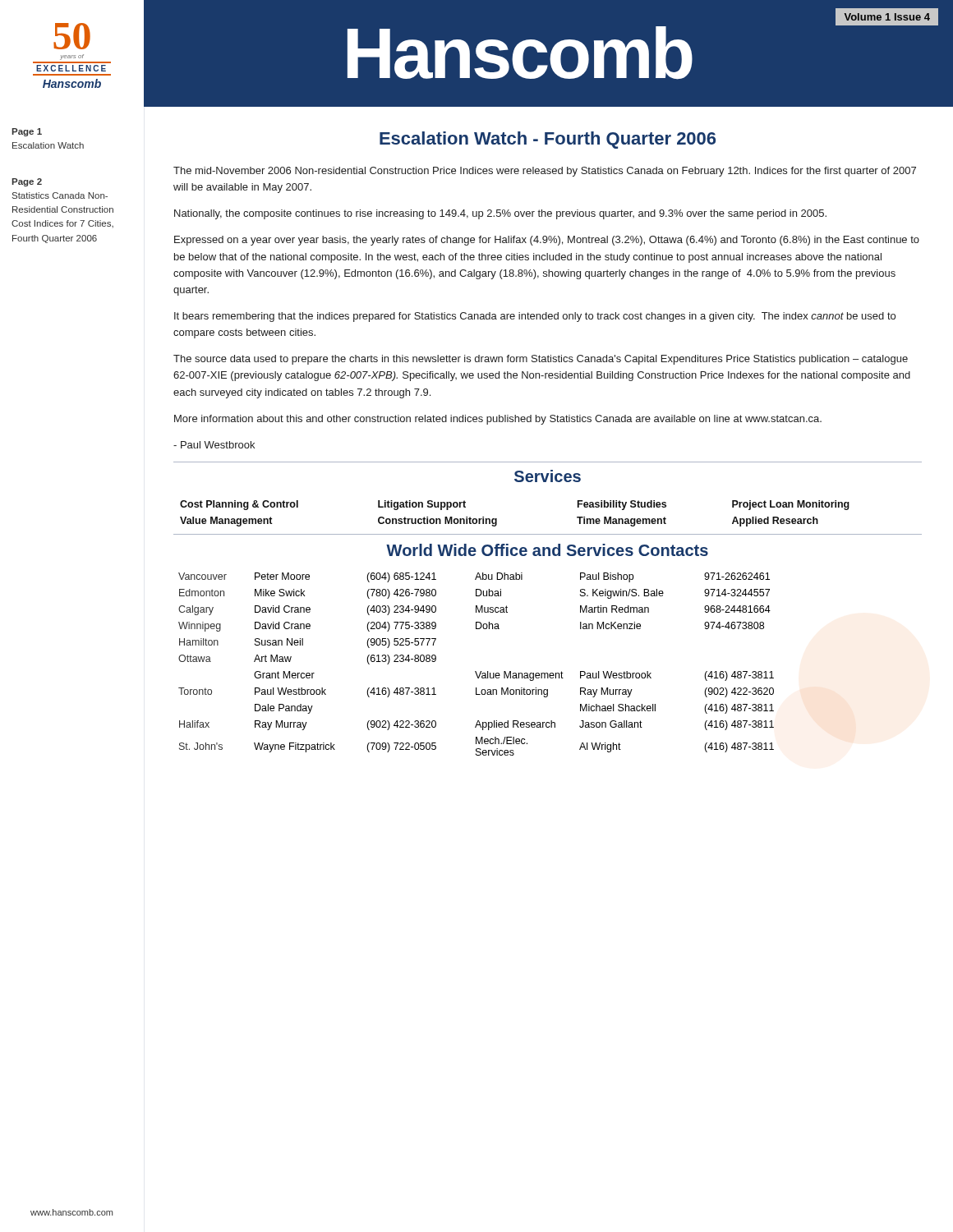Find the table that mentions "Jason Gallant"
The width and height of the screenshot is (953, 1232).
[548, 664]
